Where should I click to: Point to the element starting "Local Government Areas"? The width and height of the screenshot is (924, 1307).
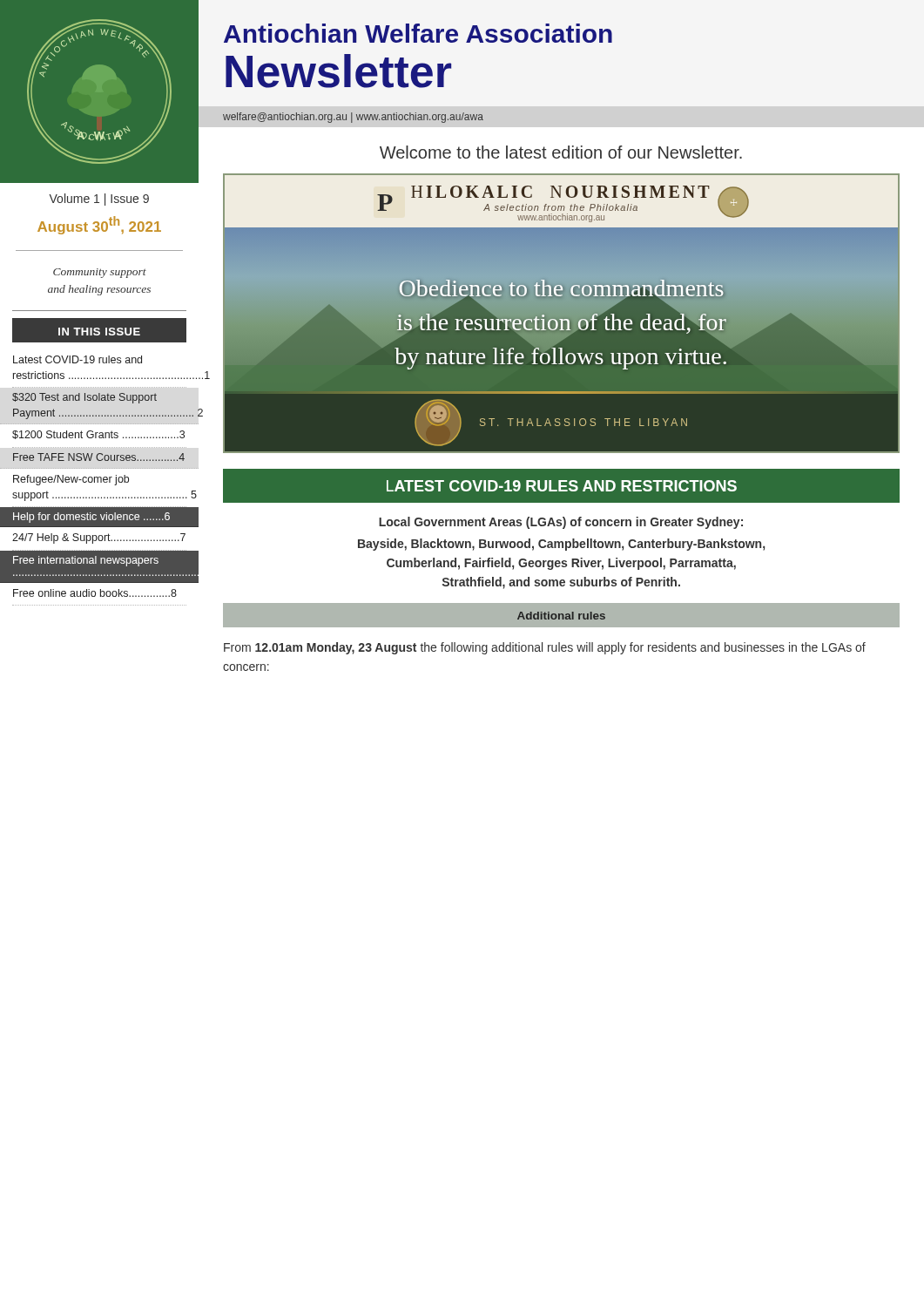coord(561,522)
